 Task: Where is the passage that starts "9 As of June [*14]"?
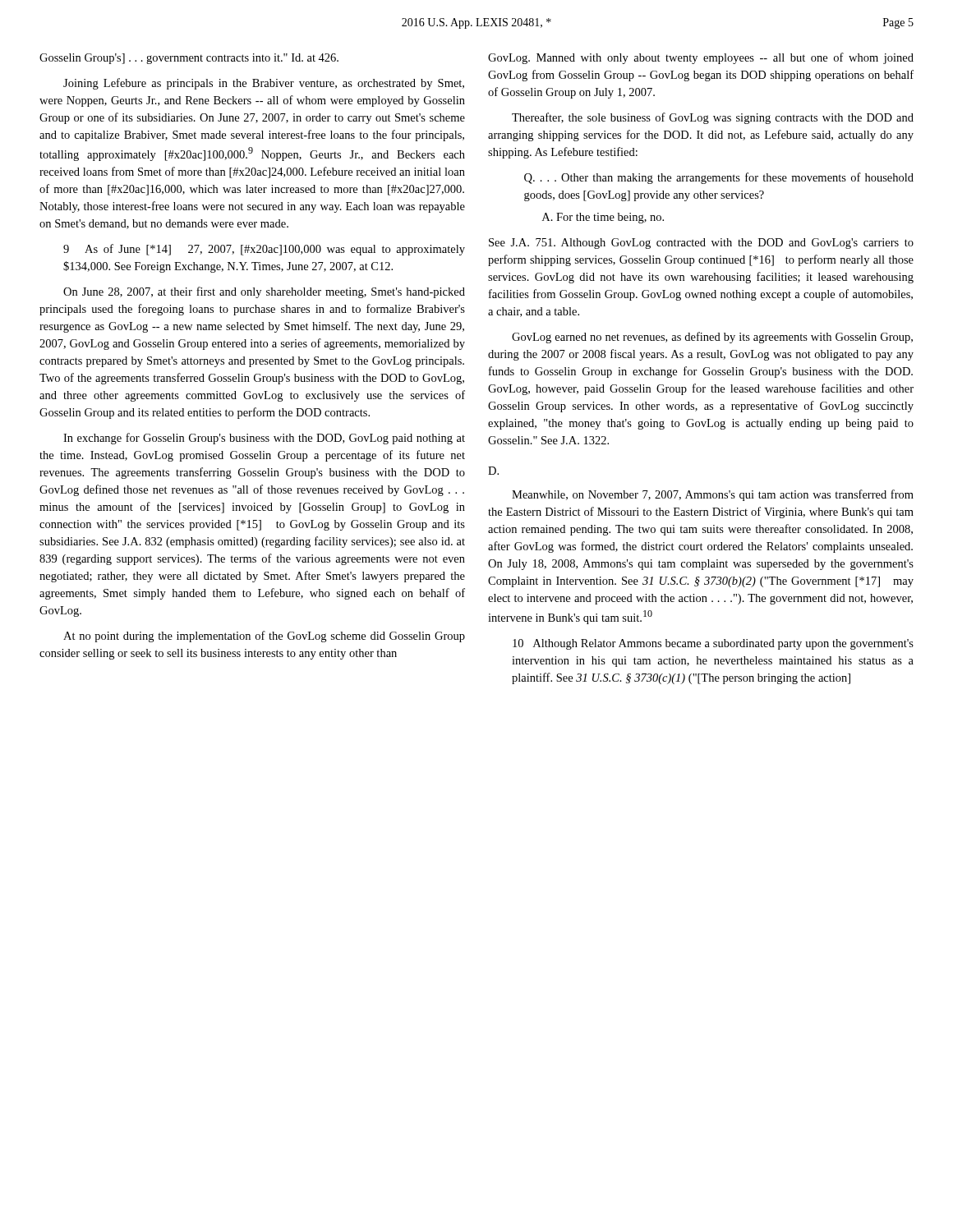[x=264, y=258]
